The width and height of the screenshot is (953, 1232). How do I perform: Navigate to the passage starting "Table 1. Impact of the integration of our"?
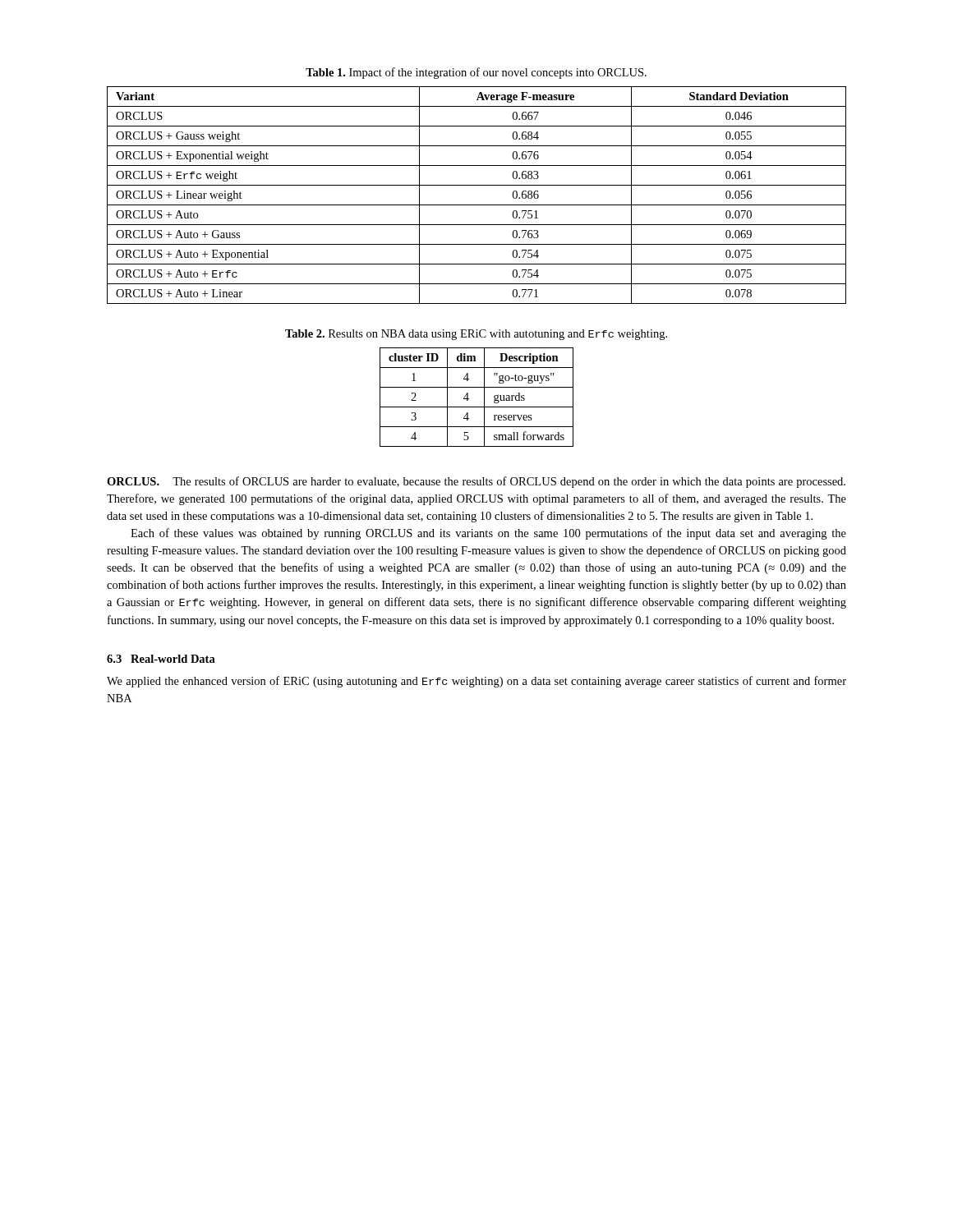tap(476, 72)
